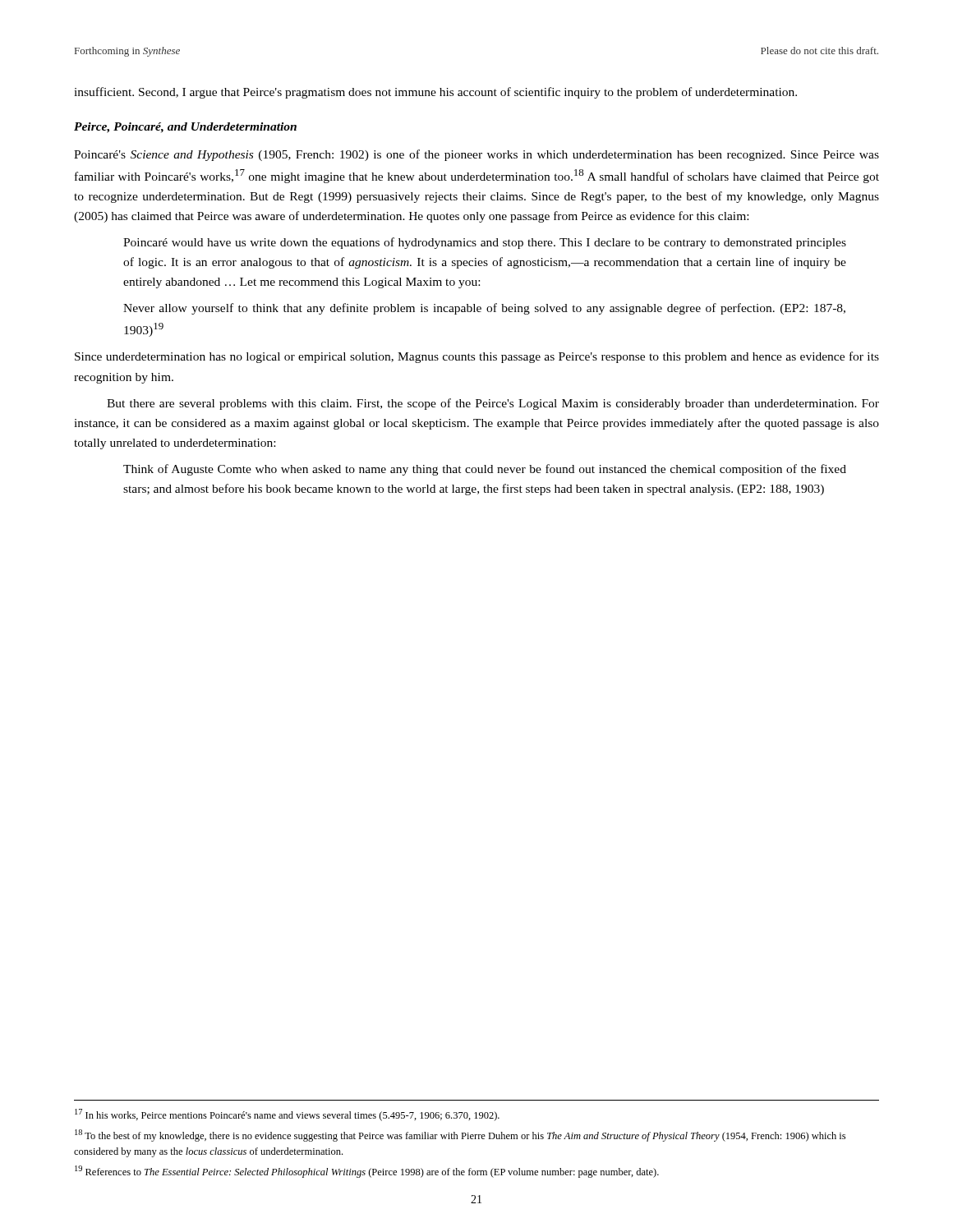Navigate to the passage starting "Poincaré would have us write down"
This screenshot has height=1232, width=953.
(x=485, y=287)
